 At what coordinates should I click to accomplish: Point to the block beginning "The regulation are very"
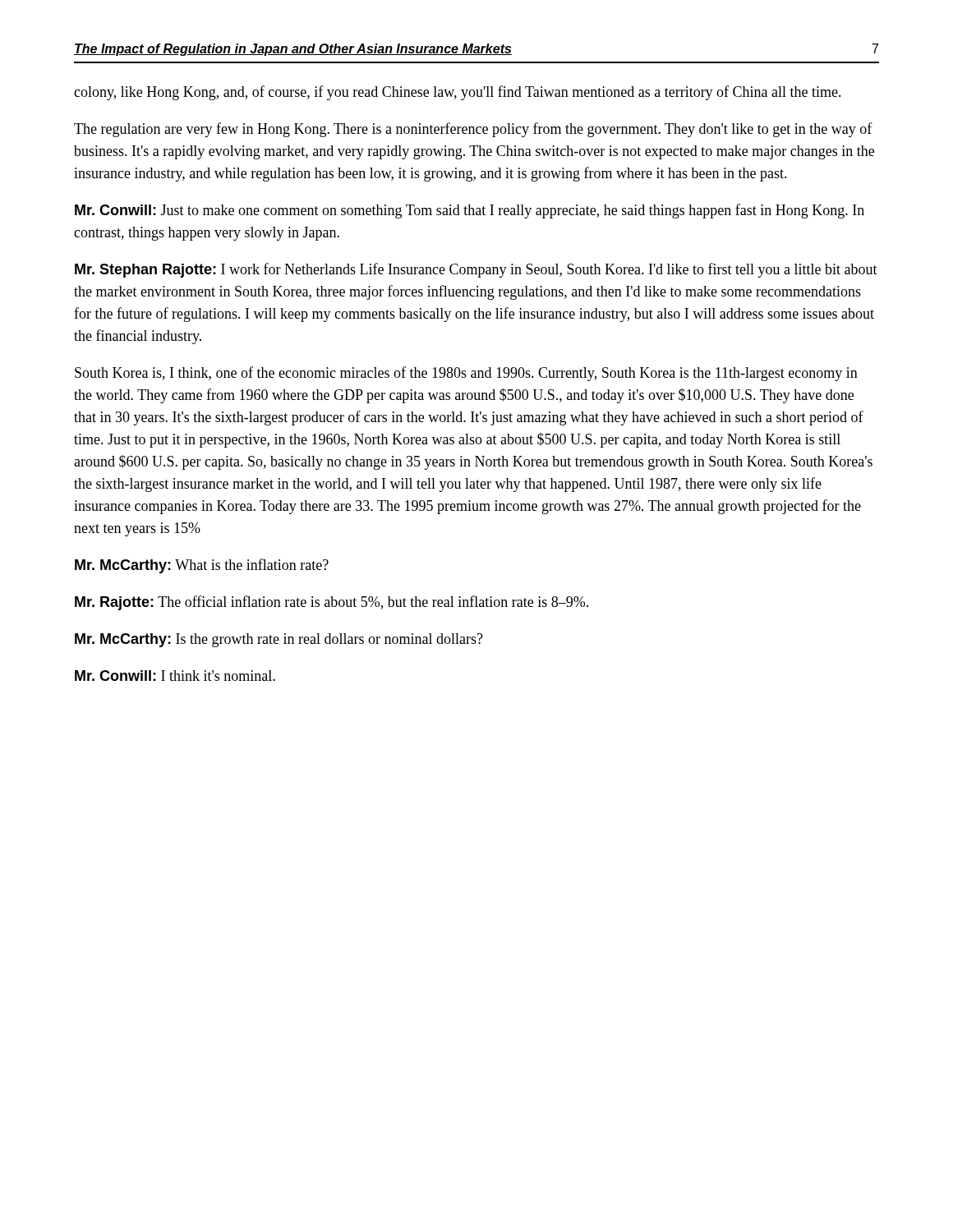point(474,151)
